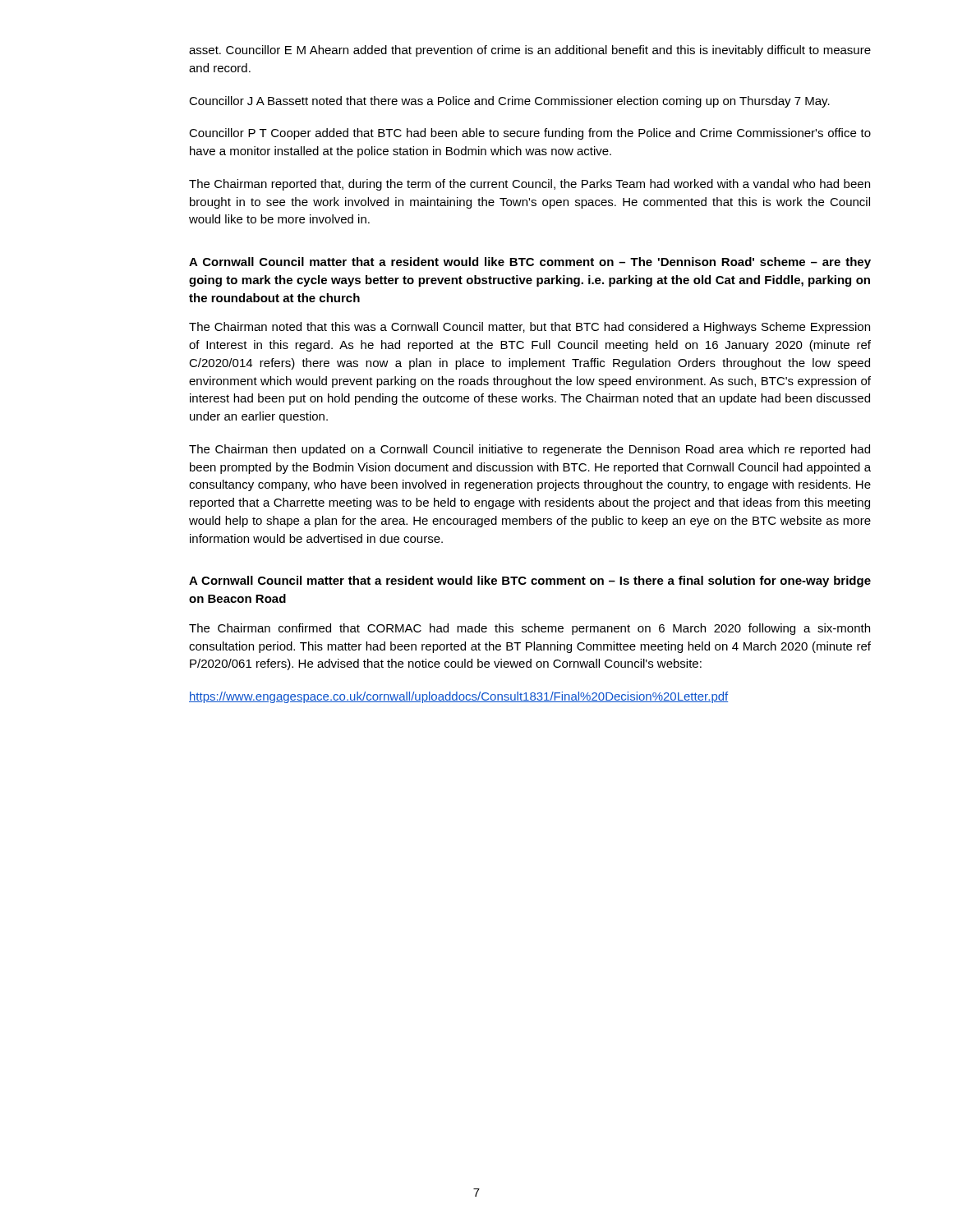
Task: Find the region starting "Councillor P T Cooper added that BTC"
Action: 530,142
